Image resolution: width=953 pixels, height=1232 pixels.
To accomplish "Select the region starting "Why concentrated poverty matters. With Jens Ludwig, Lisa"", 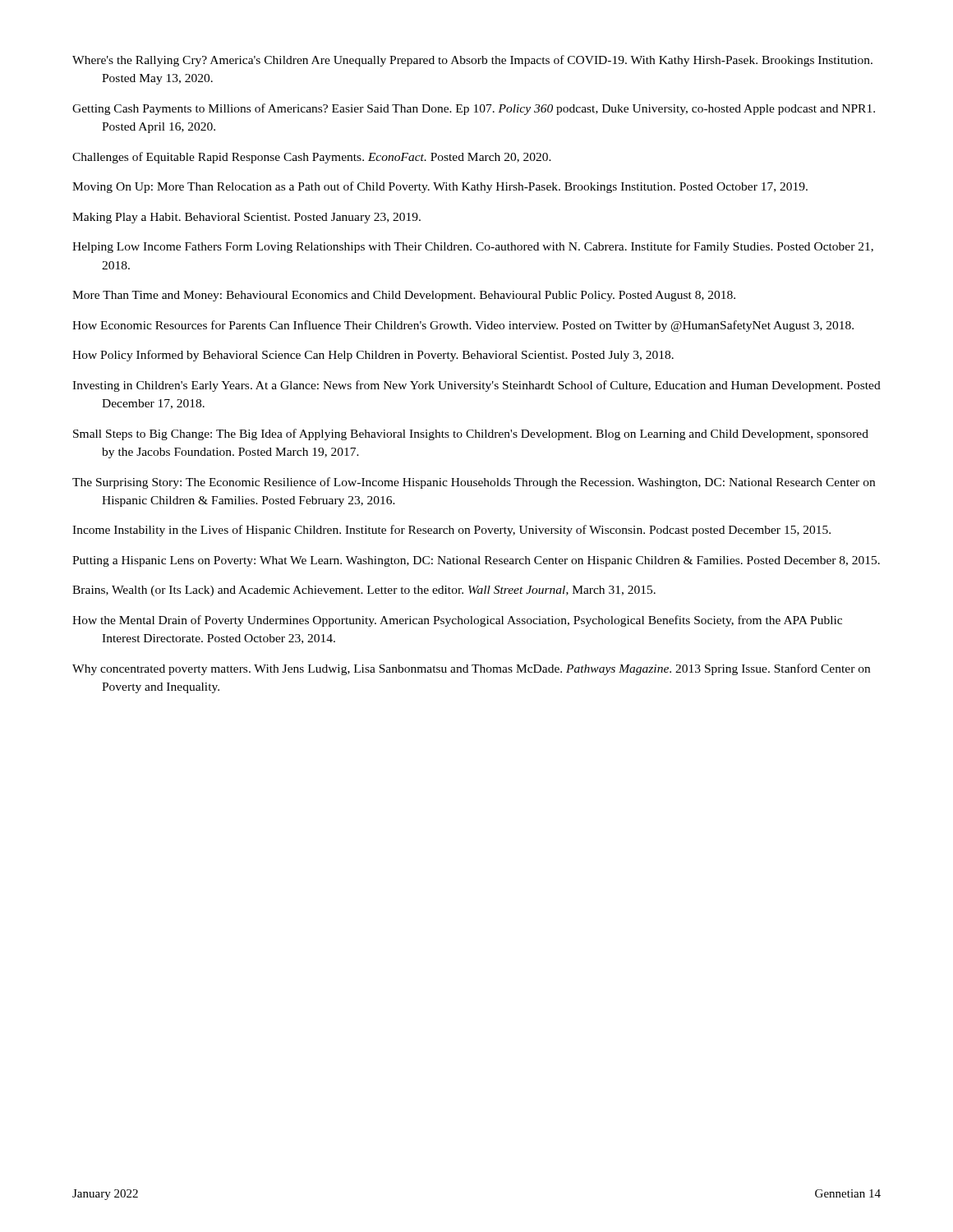I will [471, 677].
